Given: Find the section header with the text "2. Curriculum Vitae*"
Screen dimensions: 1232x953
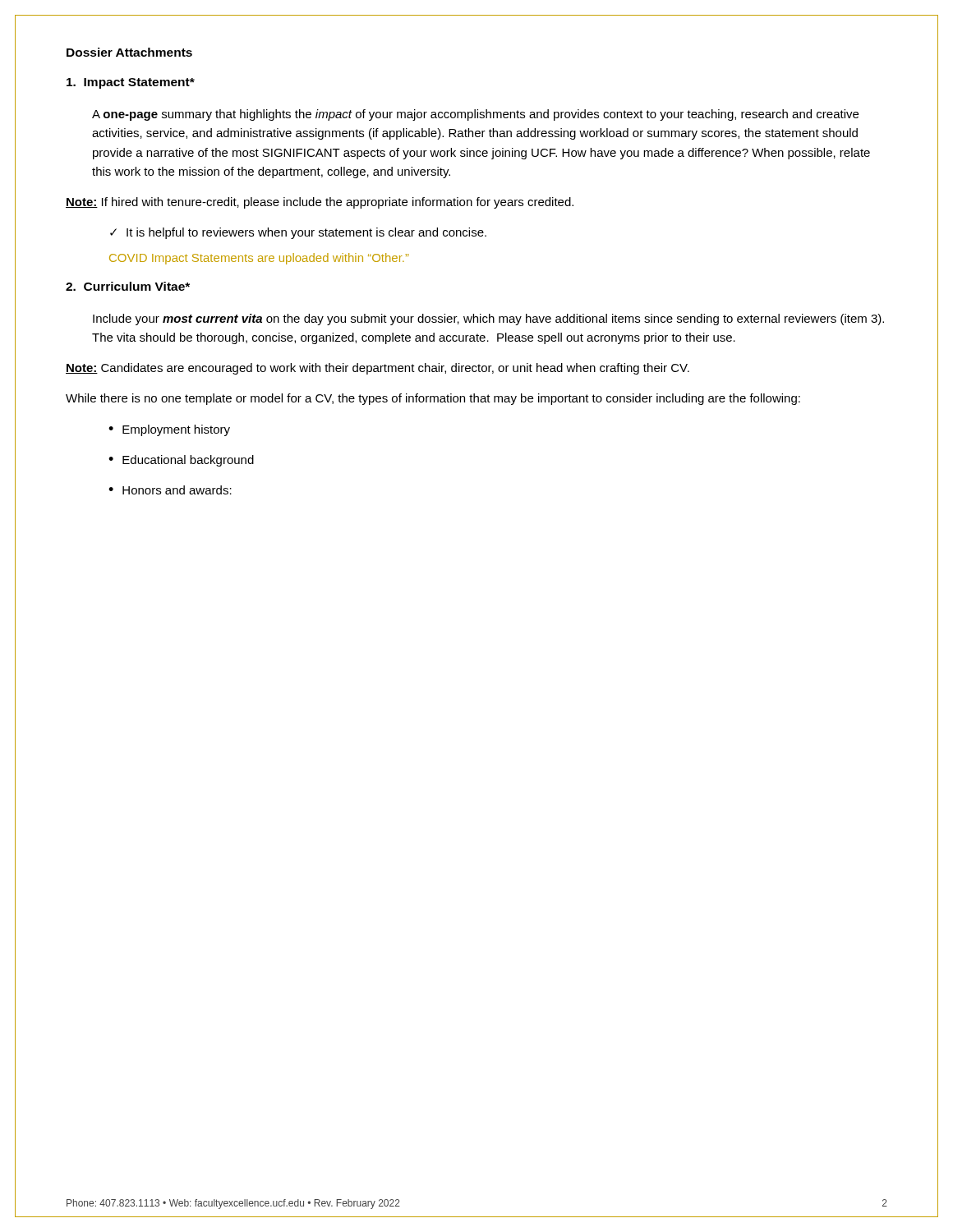Looking at the screenshot, I should coord(128,286).
